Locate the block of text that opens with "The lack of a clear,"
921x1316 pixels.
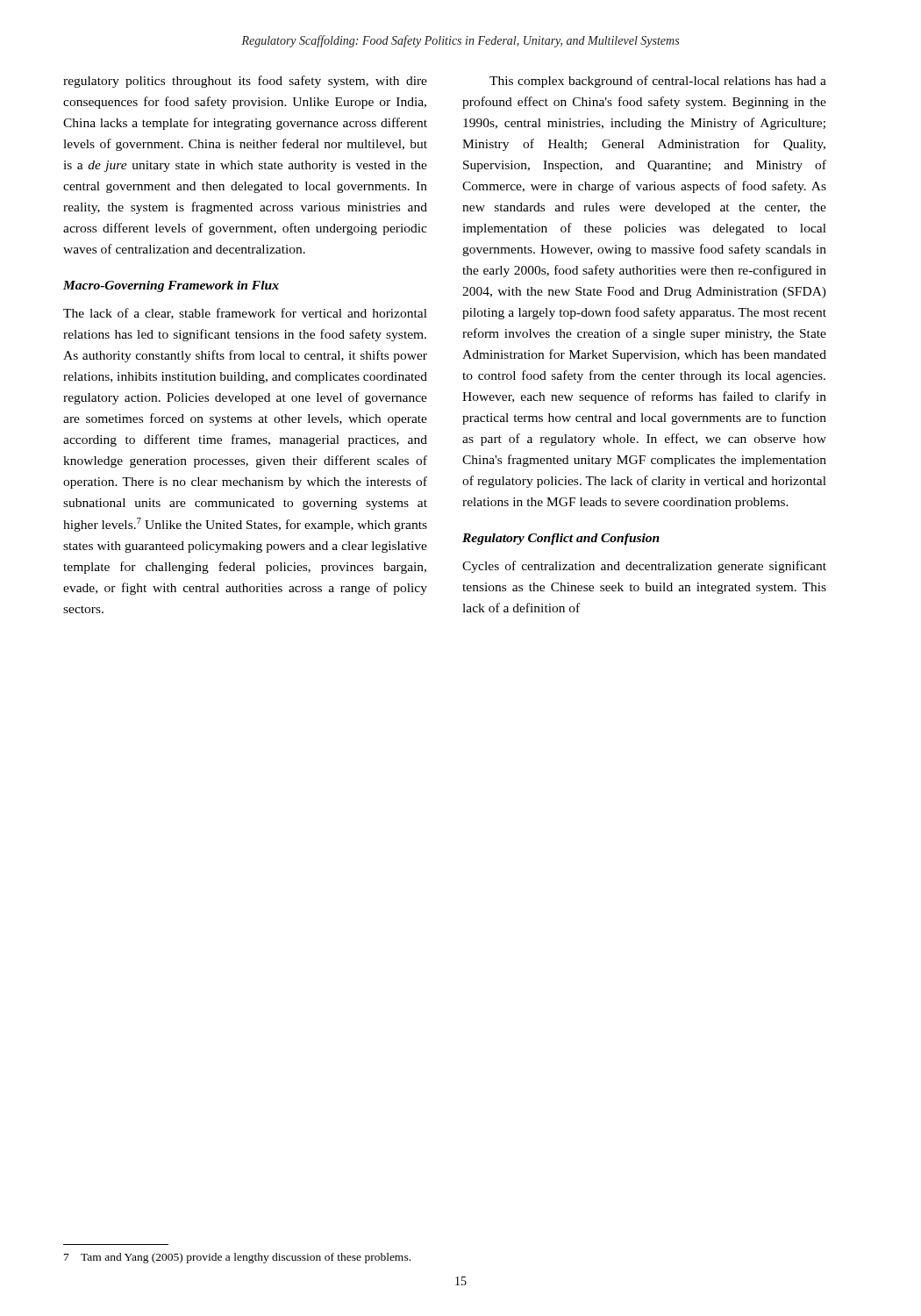245,461
